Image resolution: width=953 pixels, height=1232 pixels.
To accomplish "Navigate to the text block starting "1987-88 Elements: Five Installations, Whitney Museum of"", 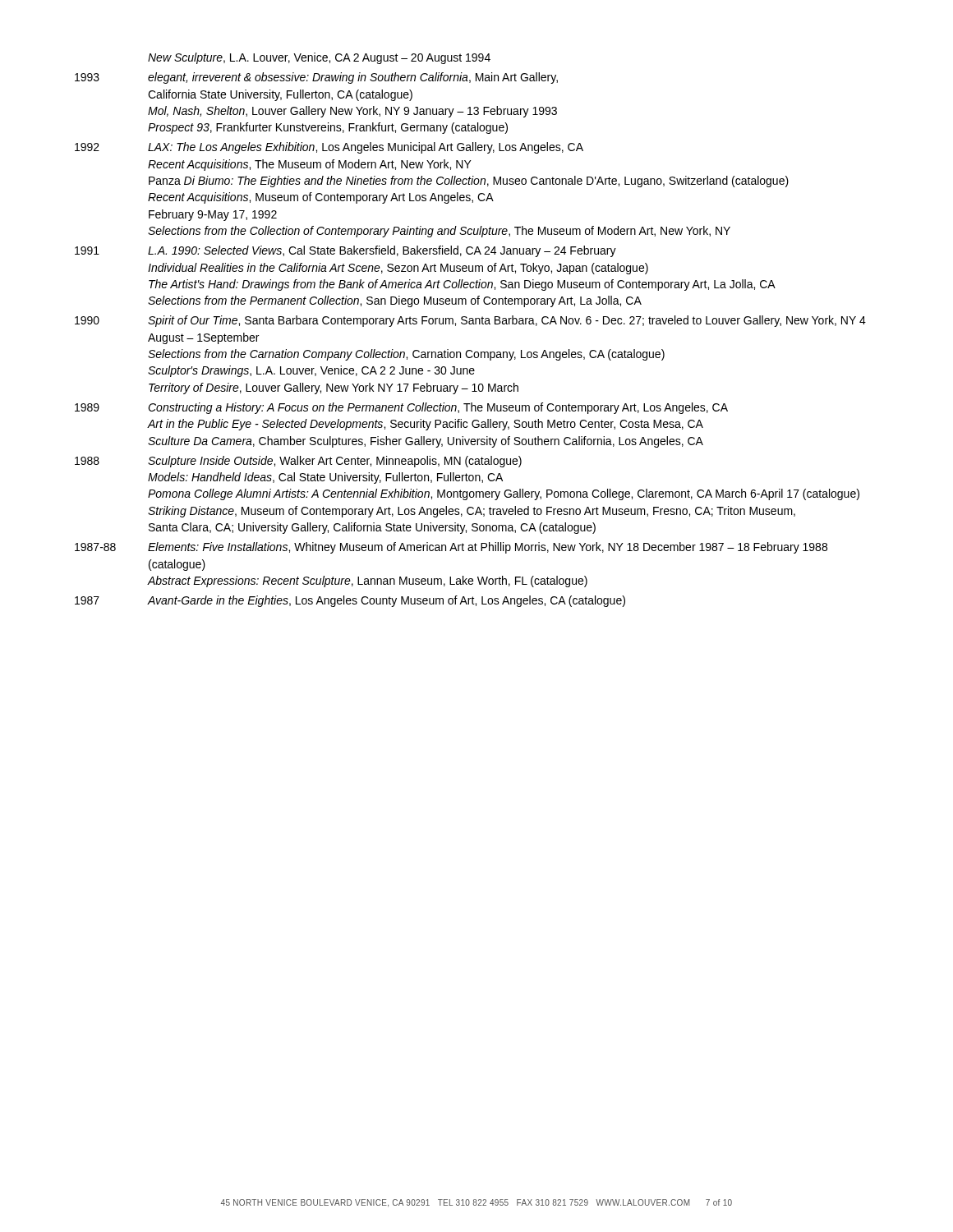I will point(451,548).
